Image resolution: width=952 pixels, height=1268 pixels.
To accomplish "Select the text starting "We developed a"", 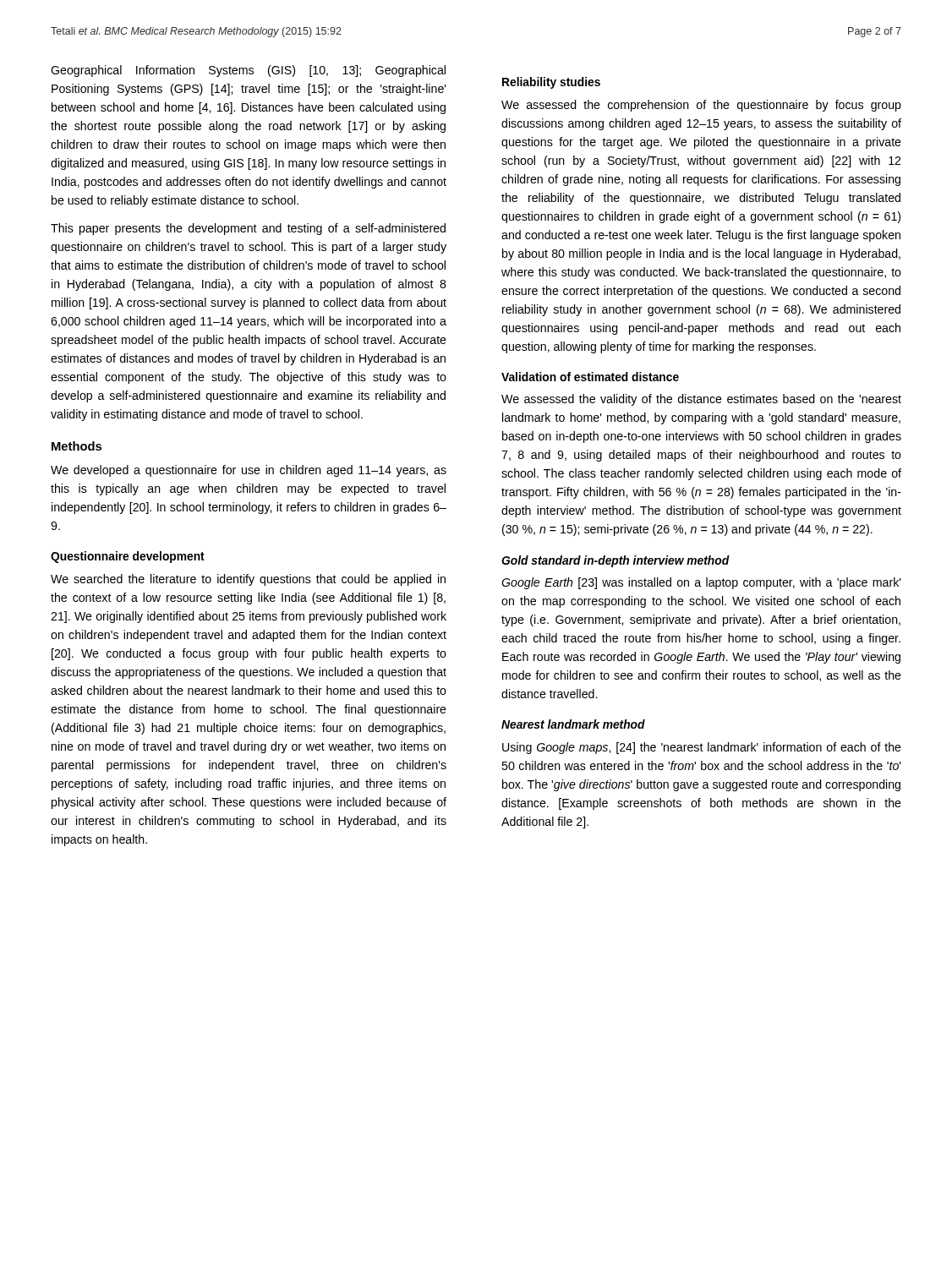I will coord(249,498).
